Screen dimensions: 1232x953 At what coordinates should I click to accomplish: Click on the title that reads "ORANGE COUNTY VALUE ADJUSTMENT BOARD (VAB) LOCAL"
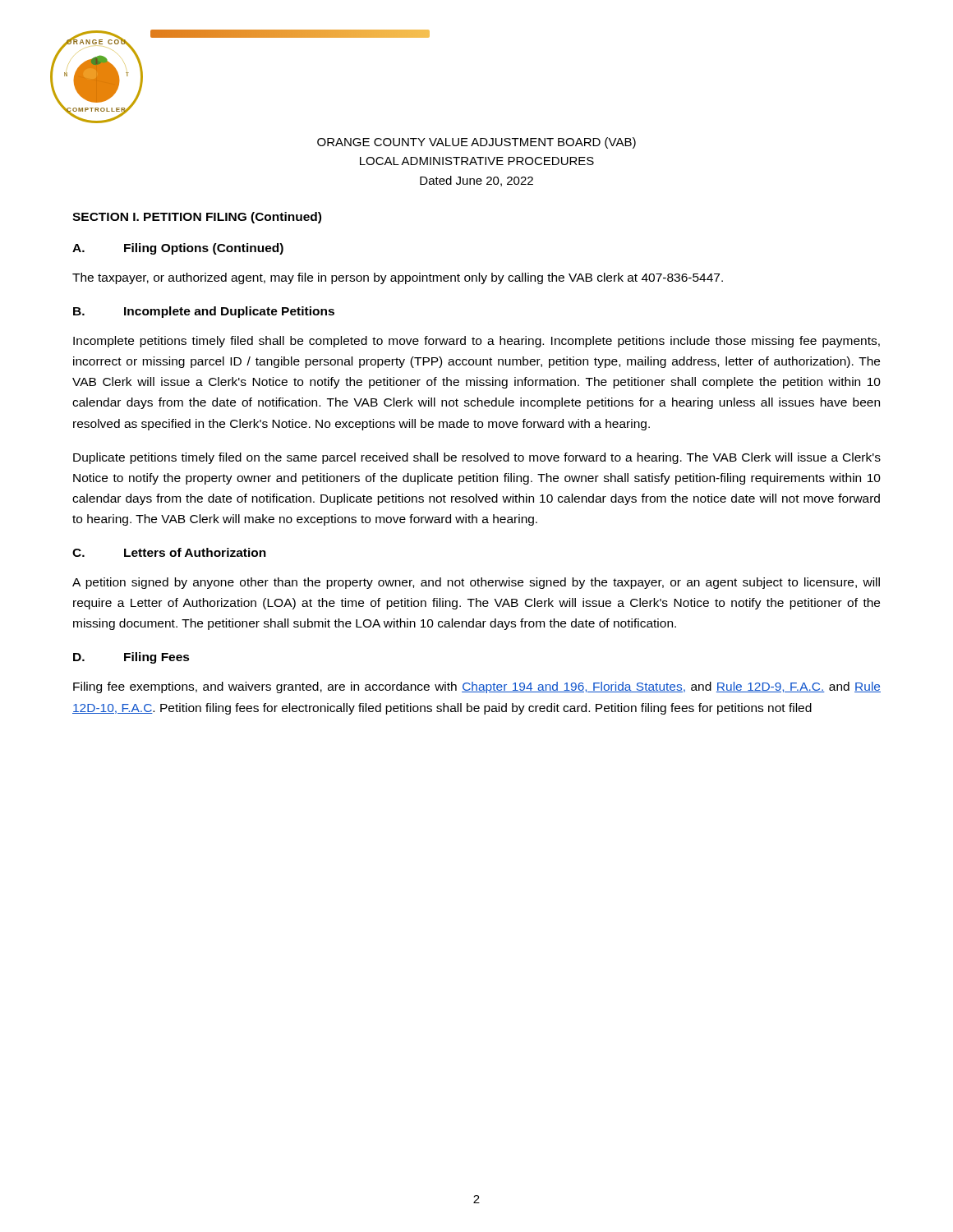476,161
